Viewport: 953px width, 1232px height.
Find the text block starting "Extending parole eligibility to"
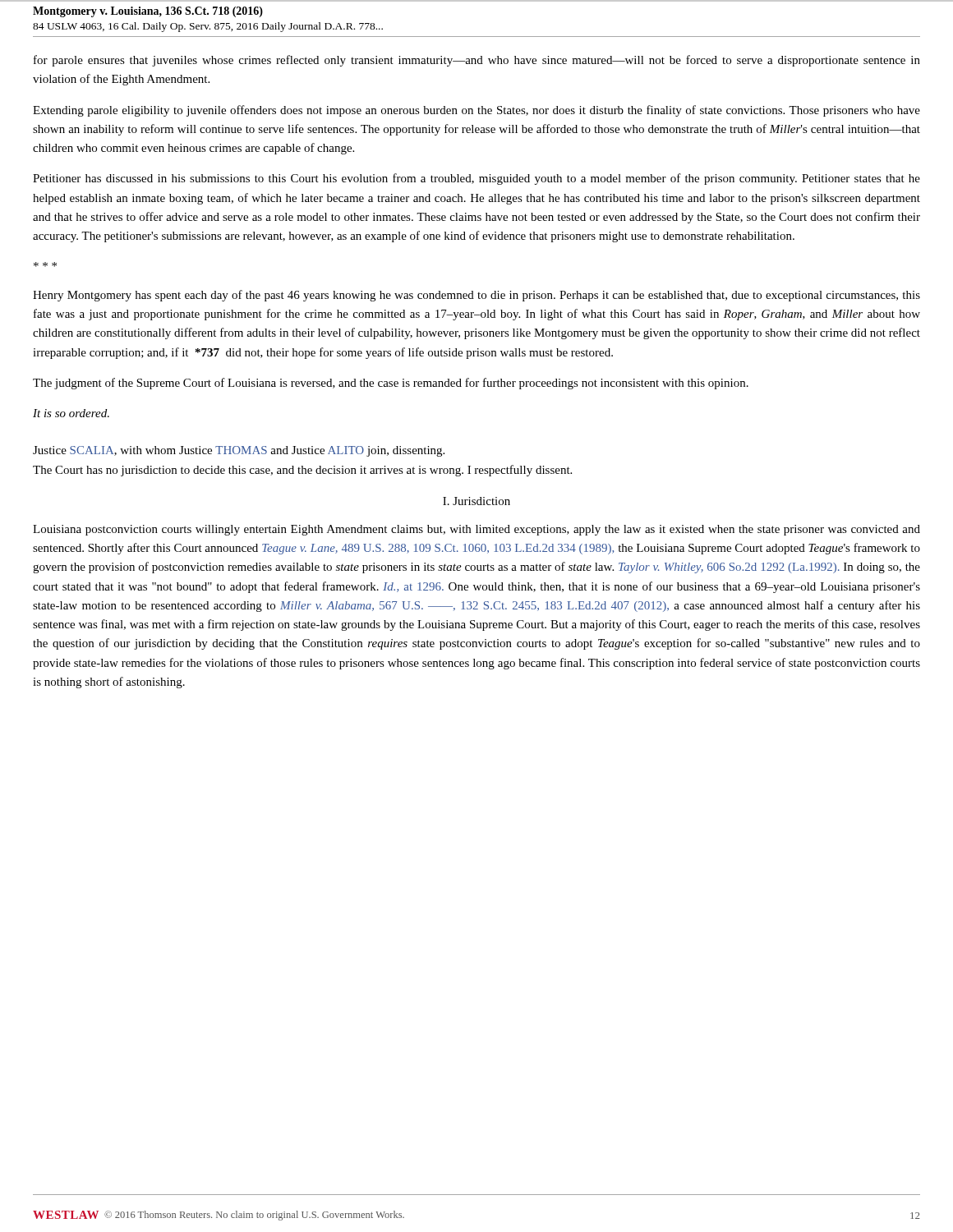click(476, 129)
